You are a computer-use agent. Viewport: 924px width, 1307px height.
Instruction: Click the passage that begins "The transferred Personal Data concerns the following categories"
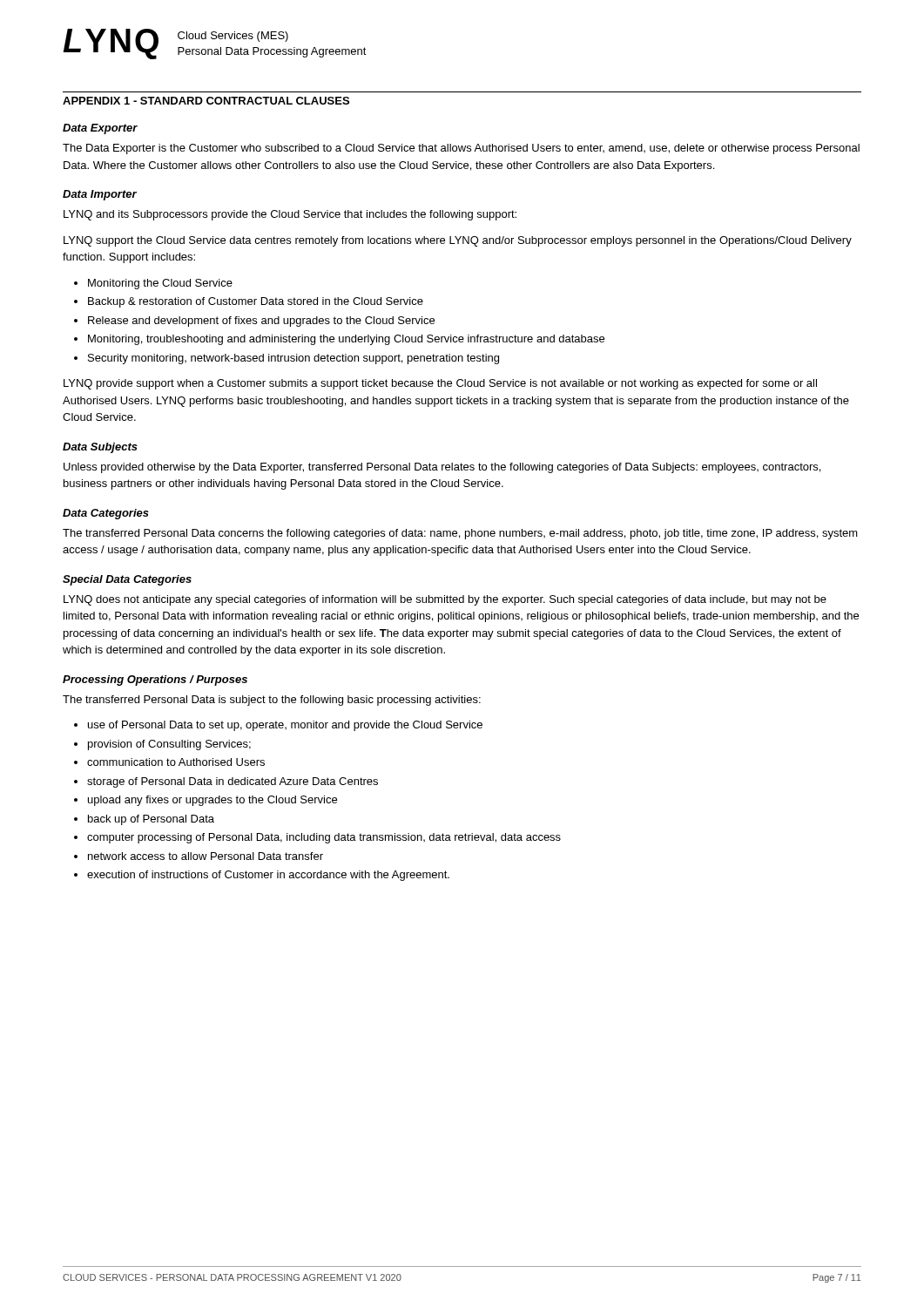click(x=460, y=541)
